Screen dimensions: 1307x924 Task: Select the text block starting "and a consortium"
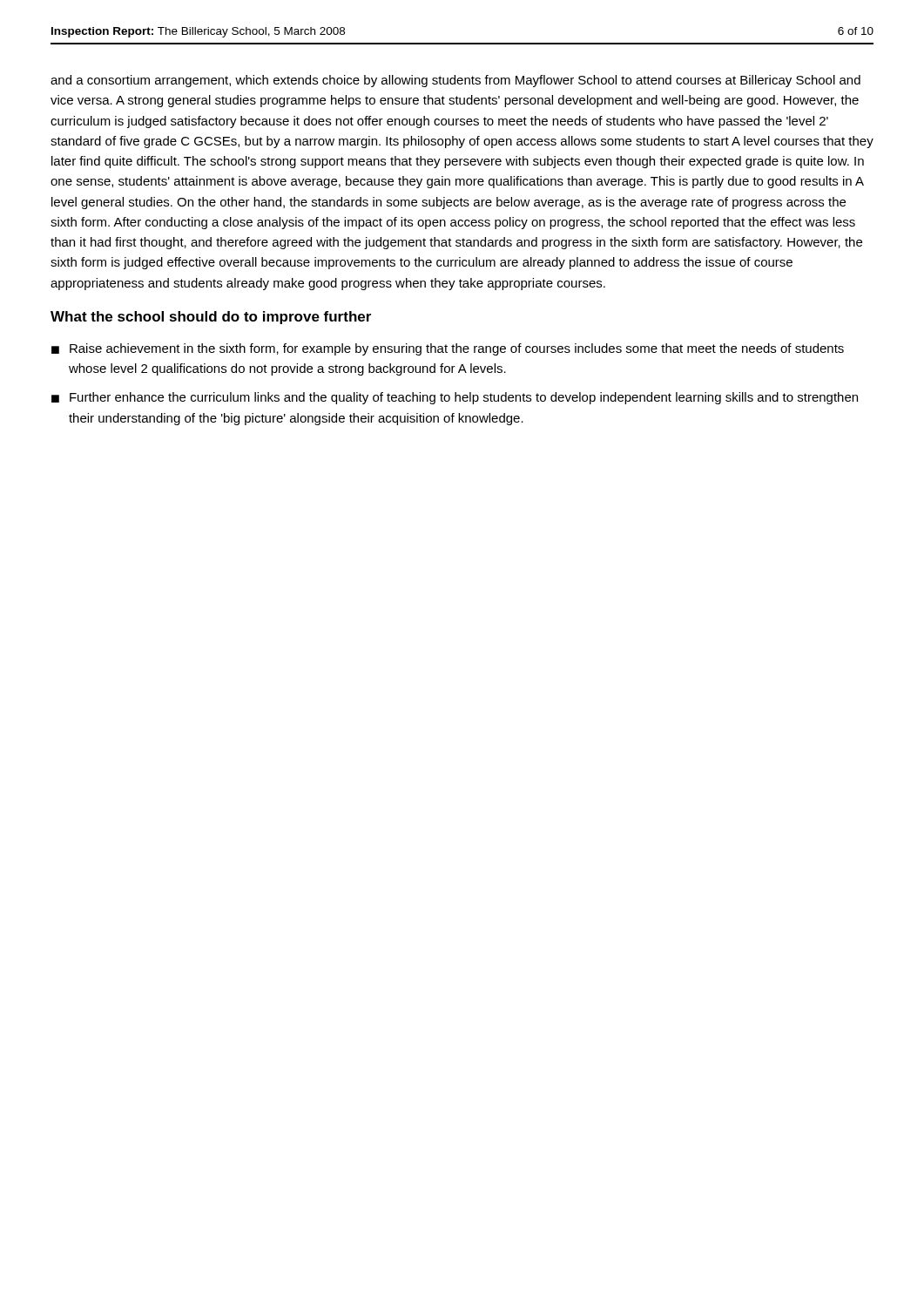(462, 181)
